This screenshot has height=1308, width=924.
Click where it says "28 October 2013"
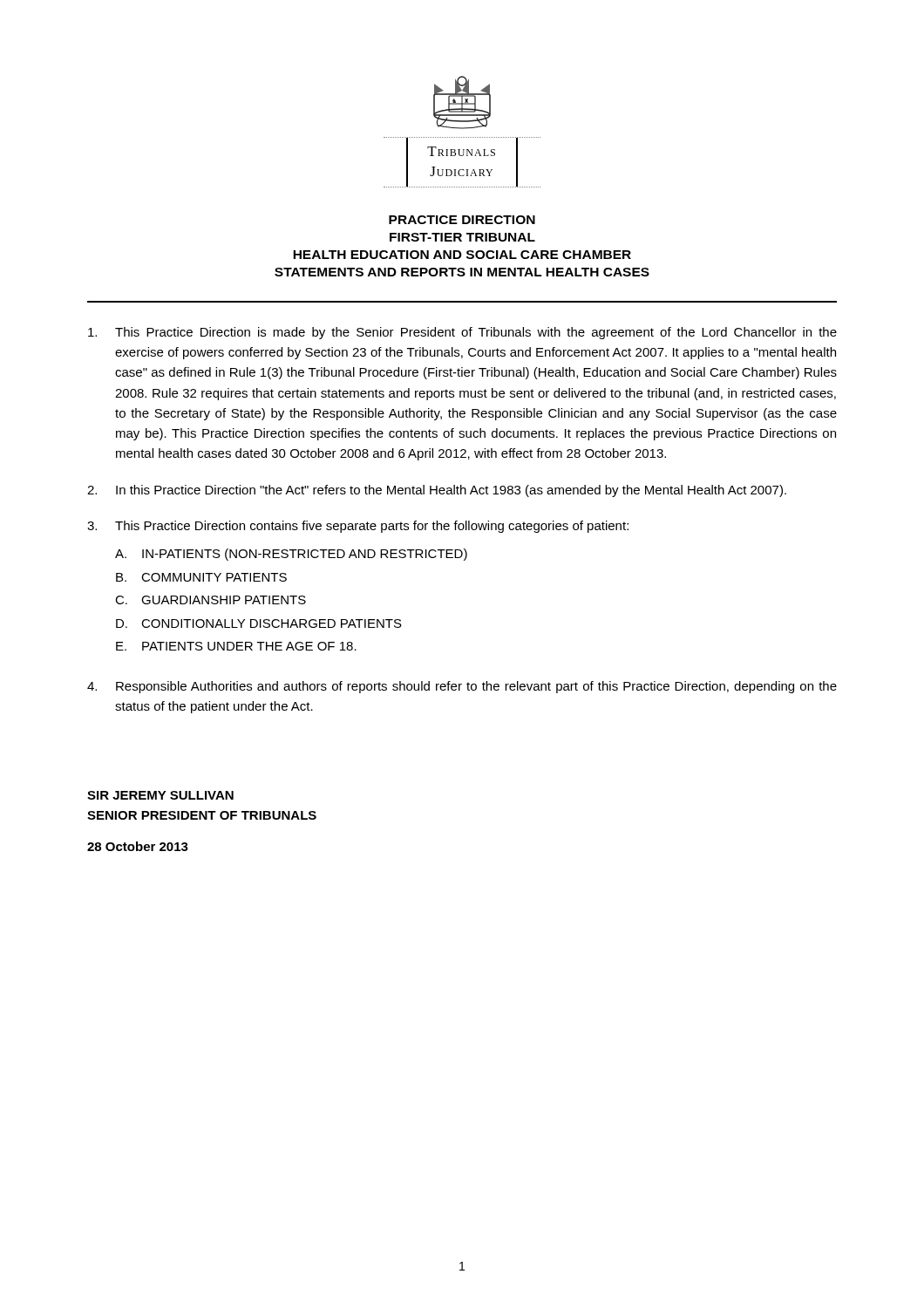(138, 846)
